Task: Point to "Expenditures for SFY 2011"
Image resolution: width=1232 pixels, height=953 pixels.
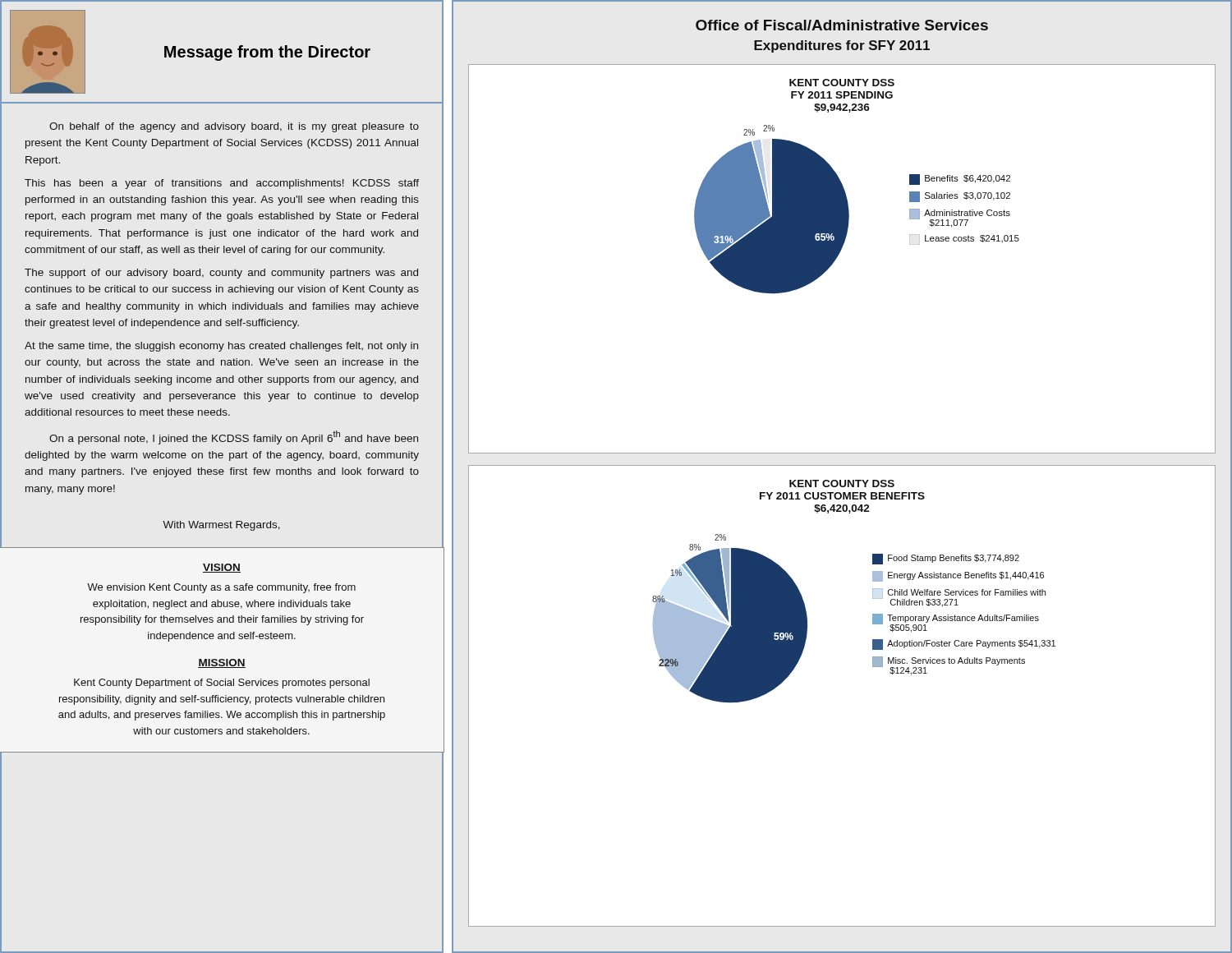Action: point(842,46)
